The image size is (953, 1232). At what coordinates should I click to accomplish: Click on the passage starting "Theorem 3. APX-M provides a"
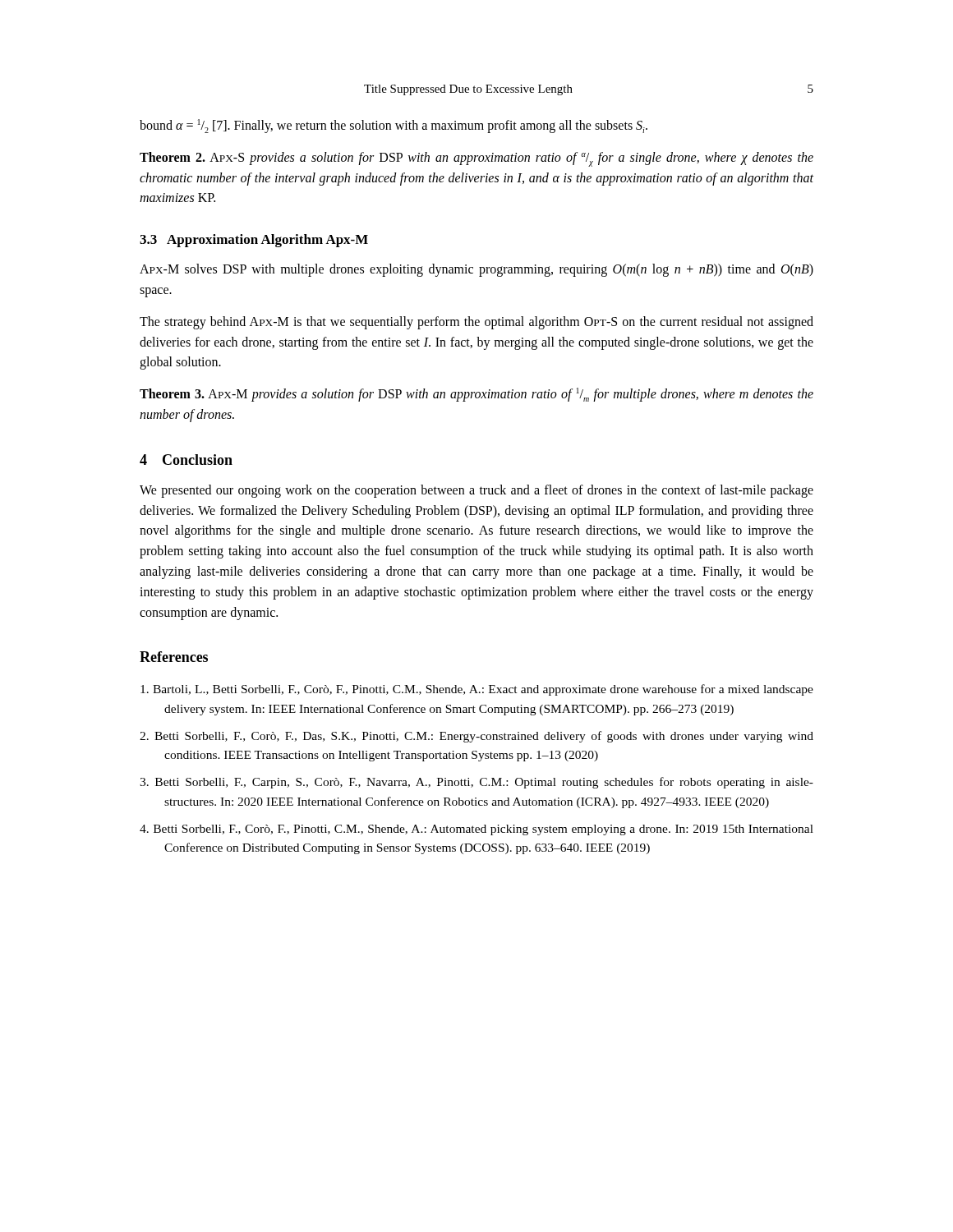(x=476, y=405)
